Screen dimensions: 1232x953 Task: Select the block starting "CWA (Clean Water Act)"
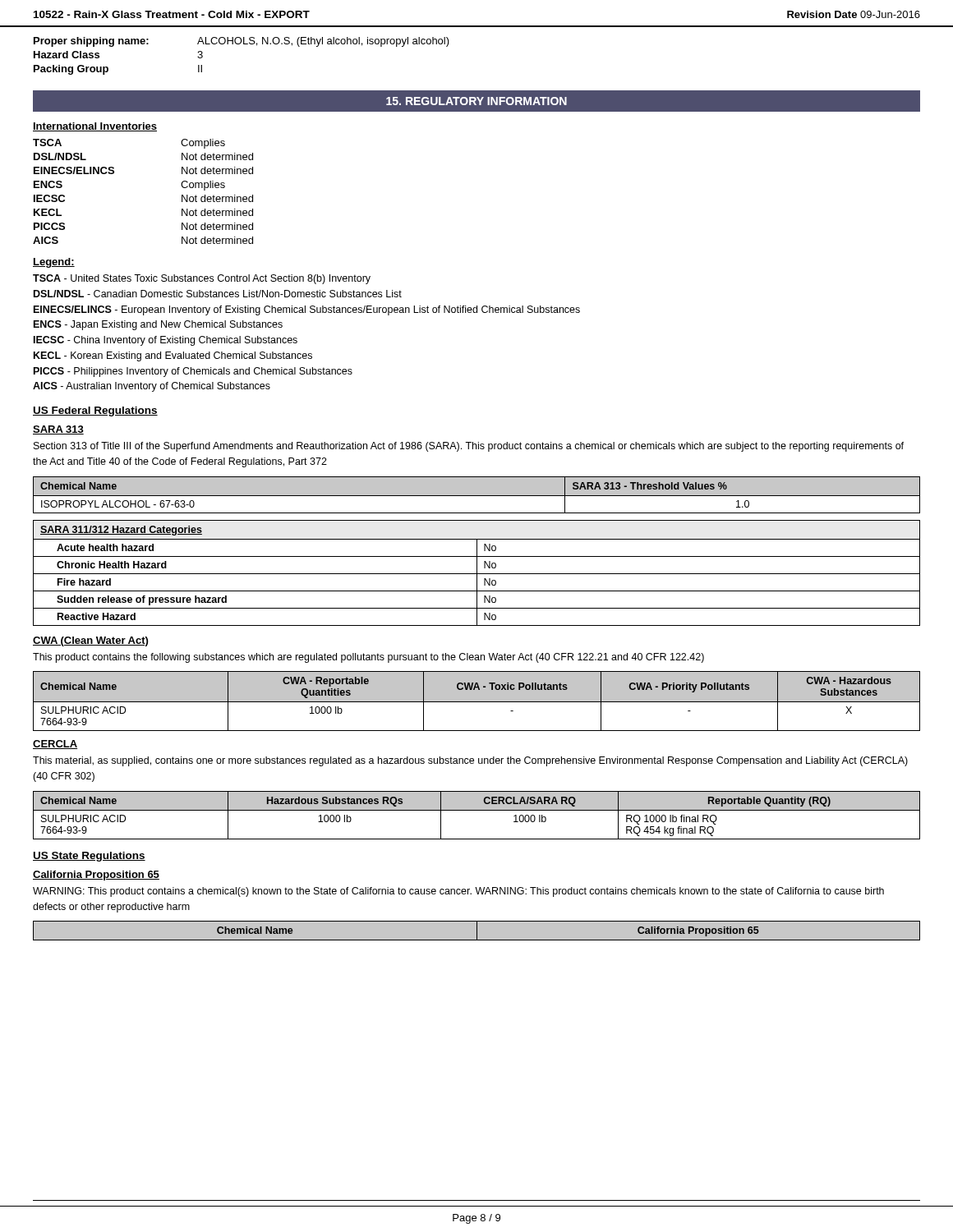pyautogui.click(x=91, y=640)
